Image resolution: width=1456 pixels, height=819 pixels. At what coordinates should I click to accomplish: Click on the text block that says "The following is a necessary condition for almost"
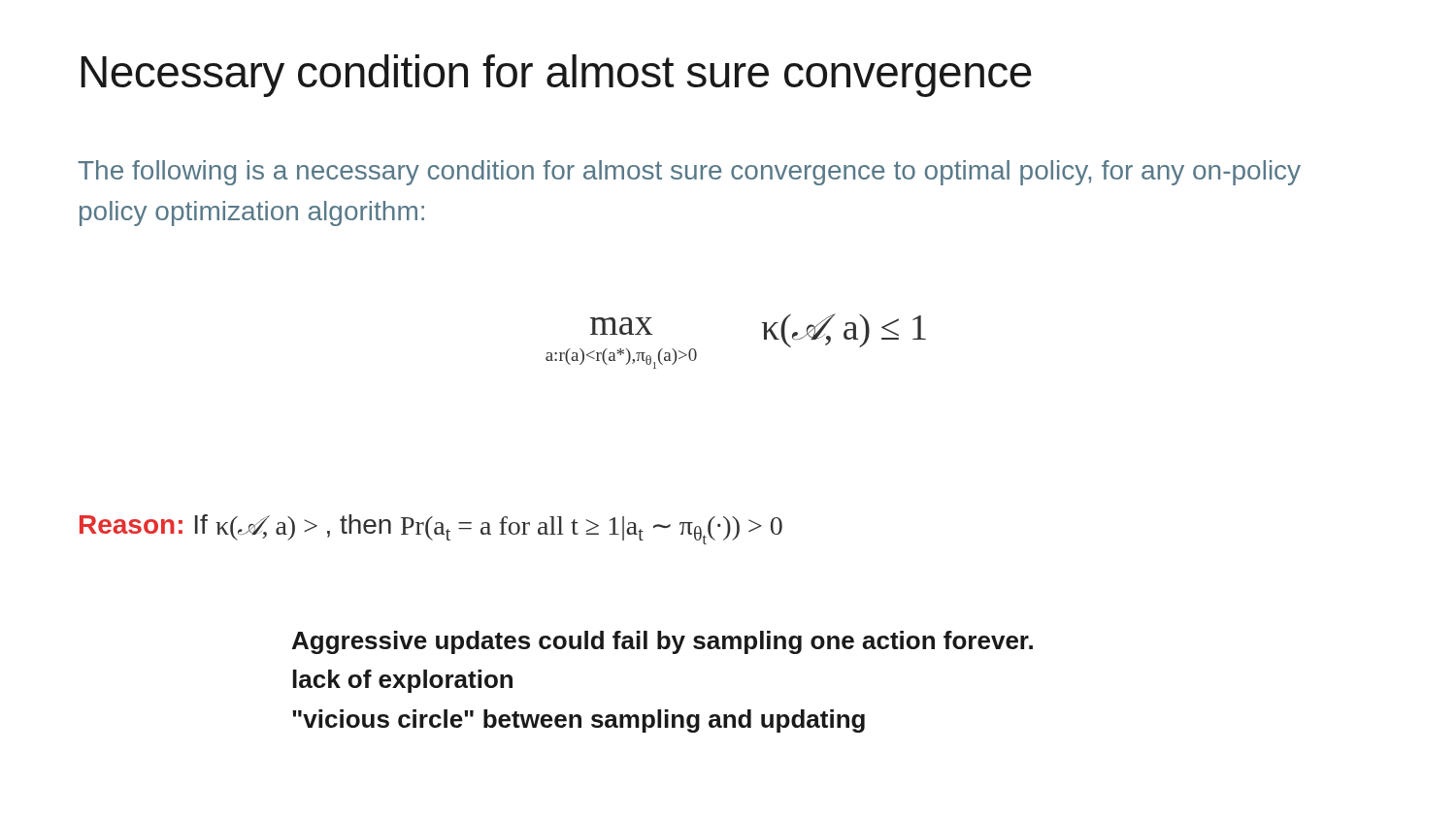[x=689, y=191]
